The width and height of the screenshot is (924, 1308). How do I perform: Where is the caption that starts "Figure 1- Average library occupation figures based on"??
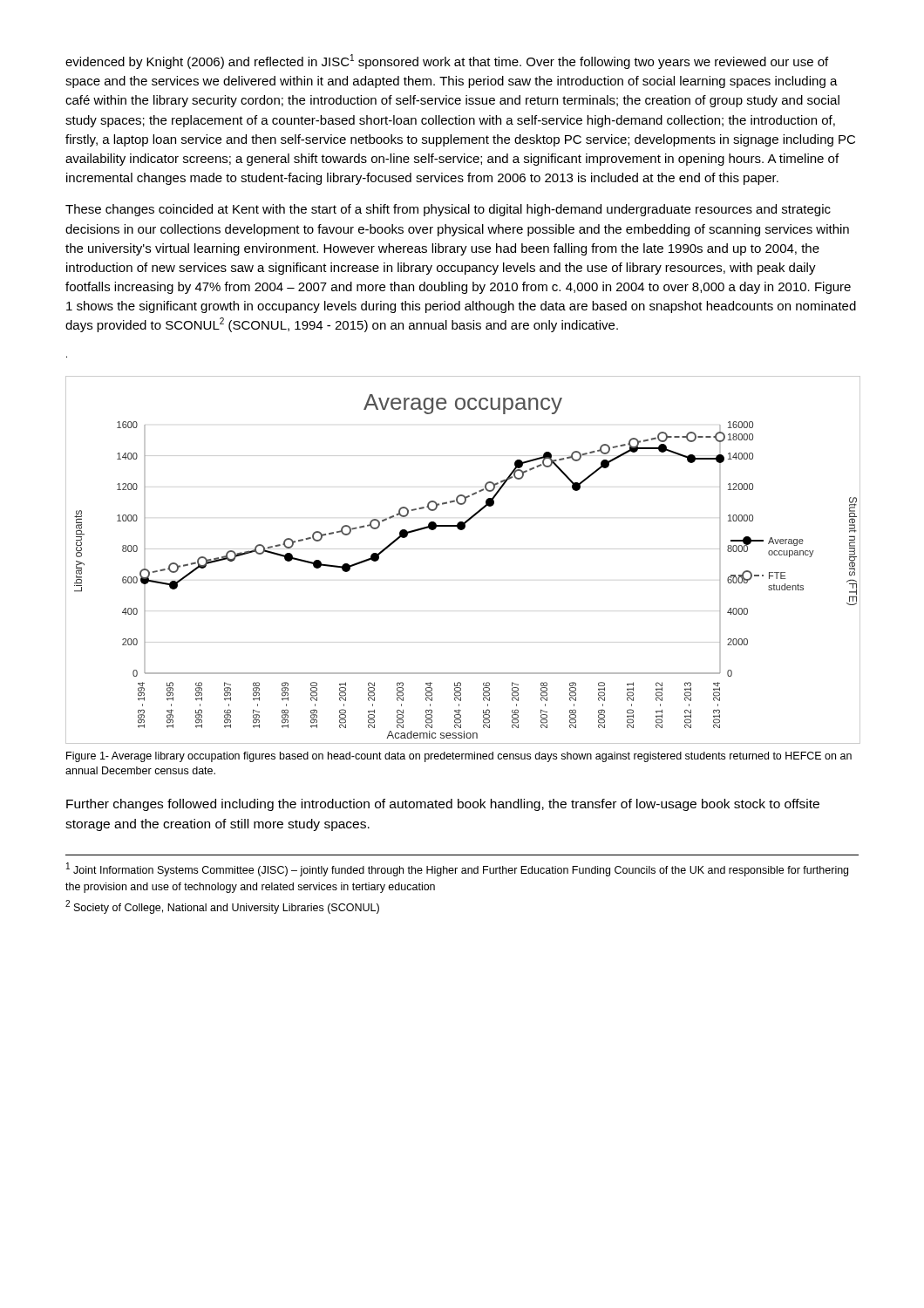point(459,764)
